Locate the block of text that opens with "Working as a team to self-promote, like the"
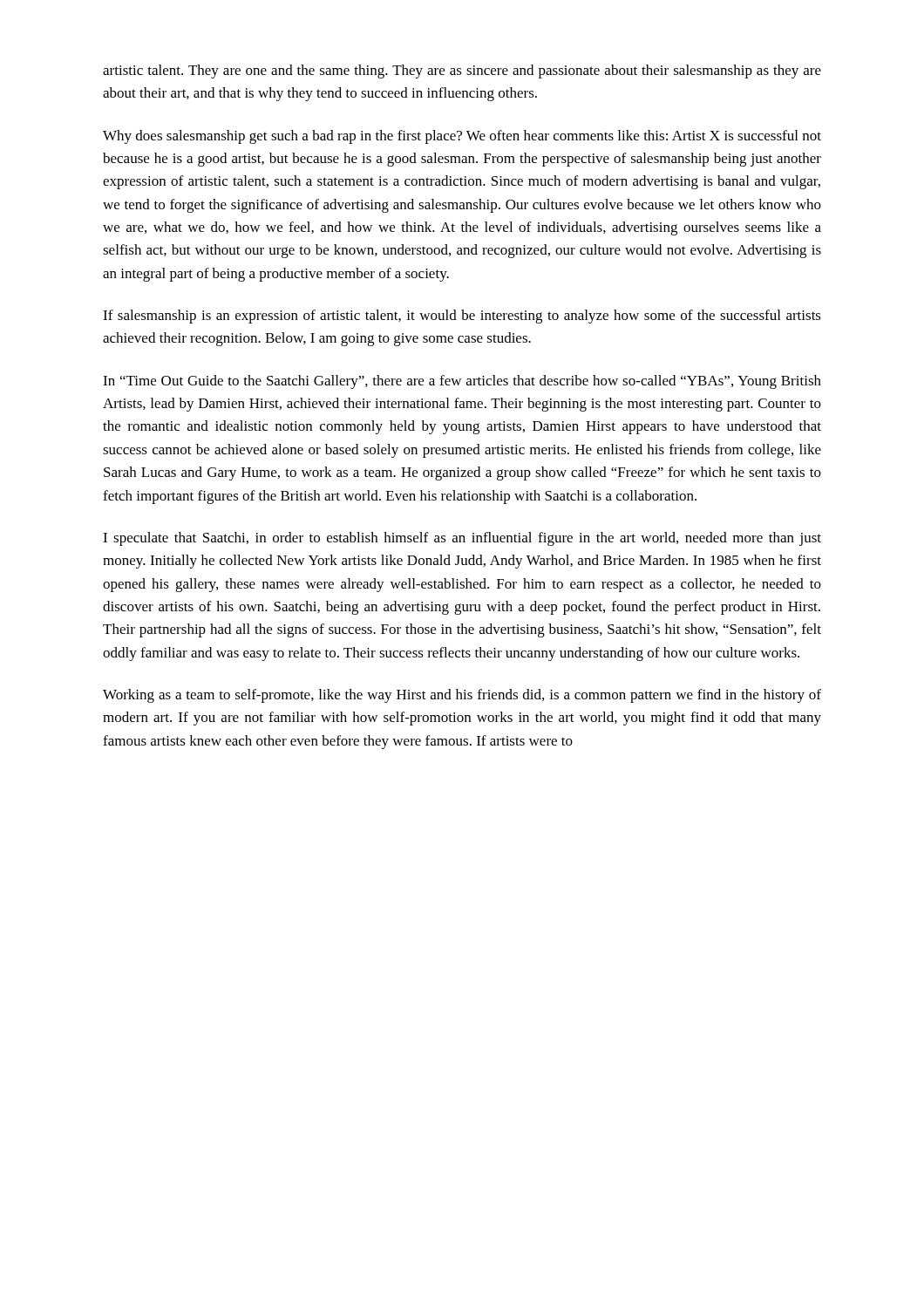Image resolution: width=924 pixels, height=1308 pixels. tap(462, 717)
